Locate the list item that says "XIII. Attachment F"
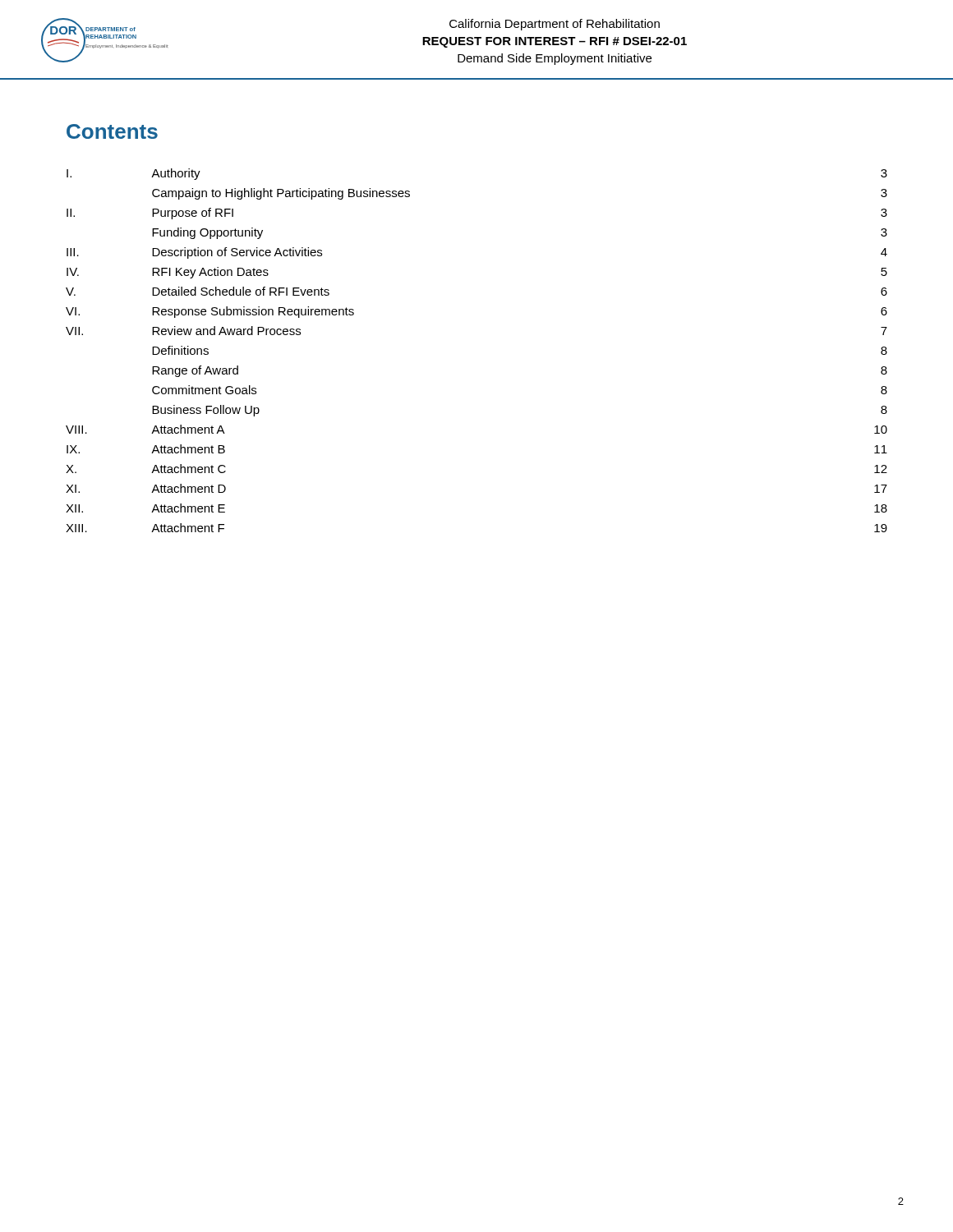 coord(75,528)
